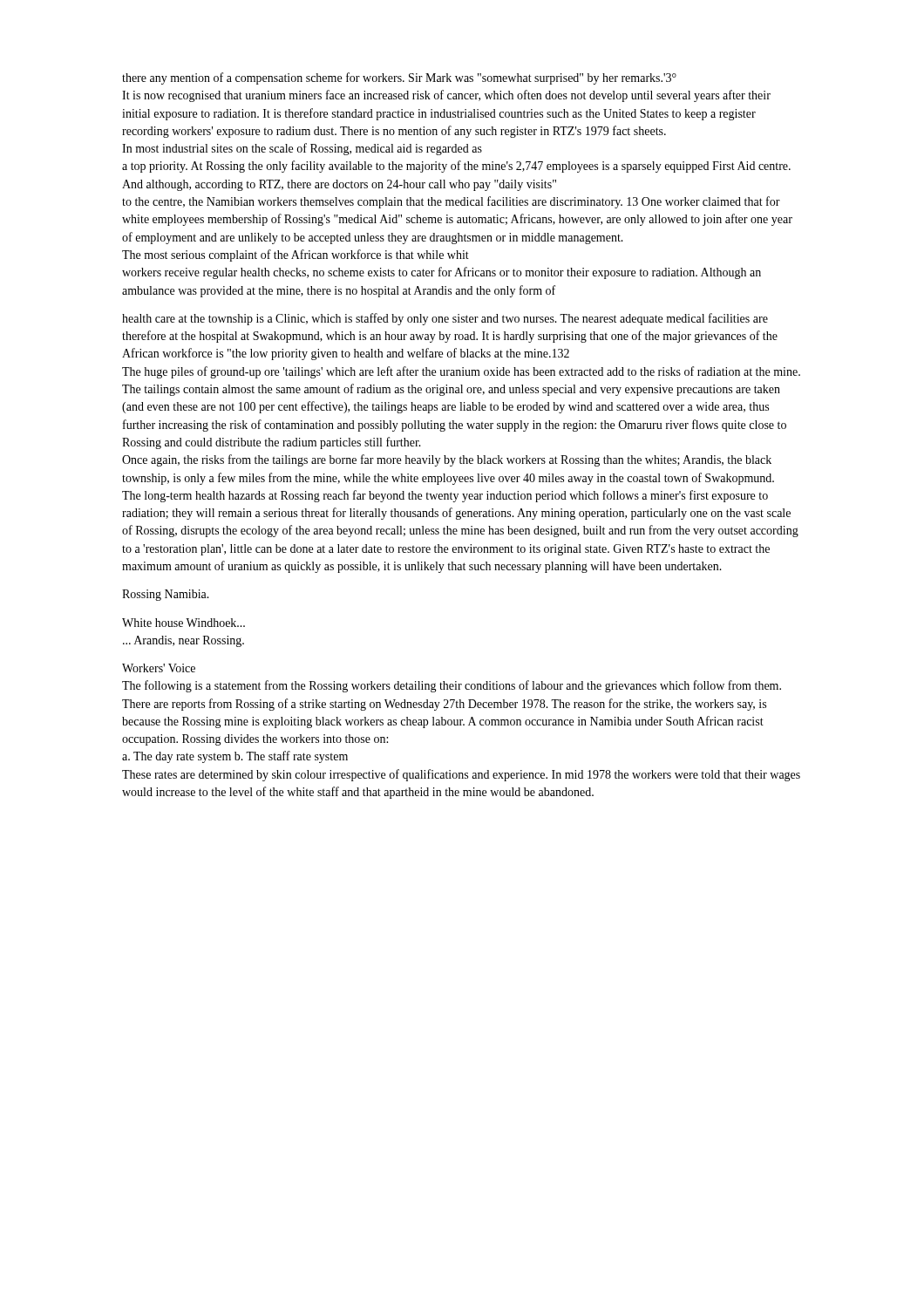Find the text starting "workers receive regular health checks, no"

(442, 282)
